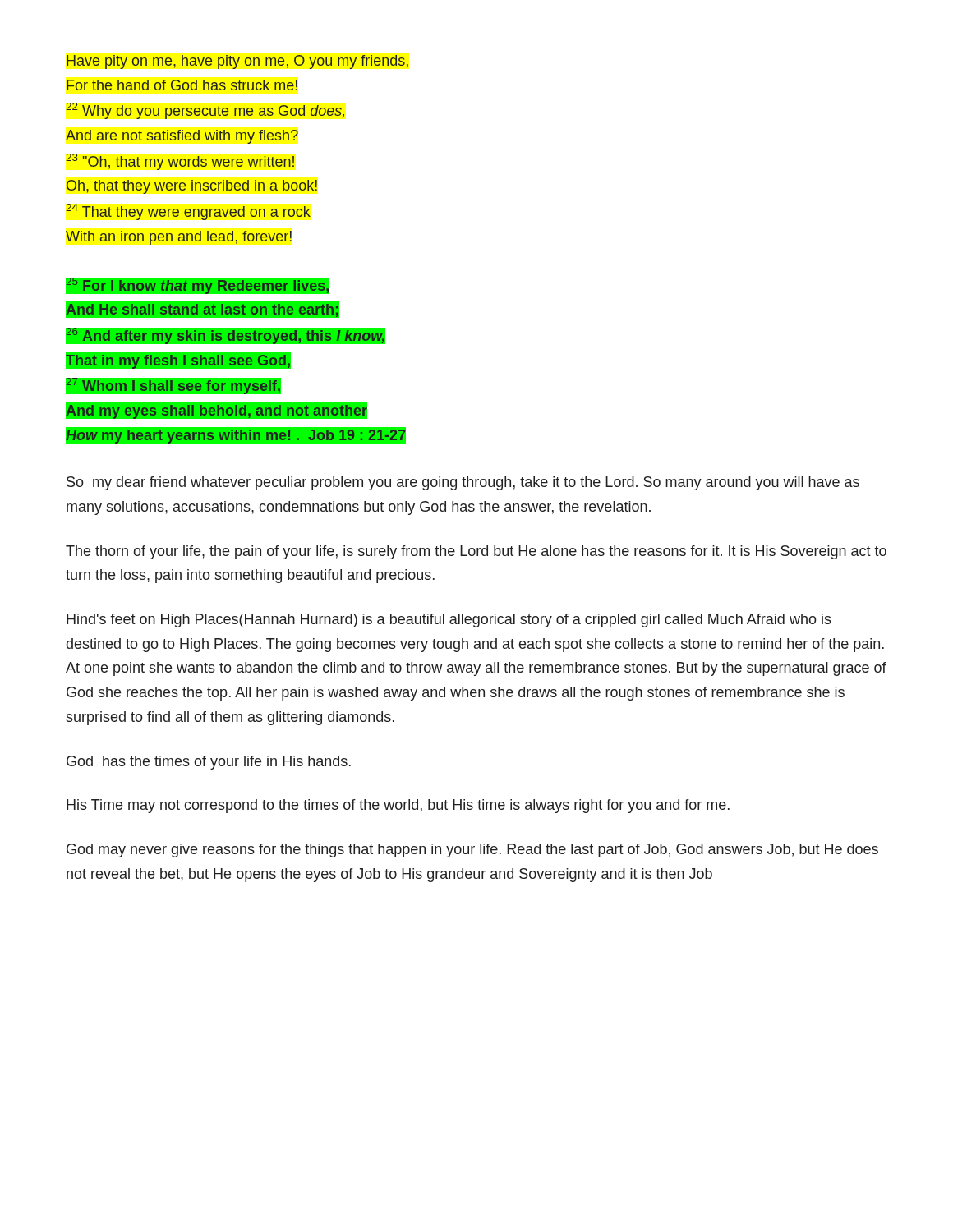The width and height of the screenshot is (953, 1232).
Task: Navigate to the passage starting "God may never"
Action: tap(472, 861)
